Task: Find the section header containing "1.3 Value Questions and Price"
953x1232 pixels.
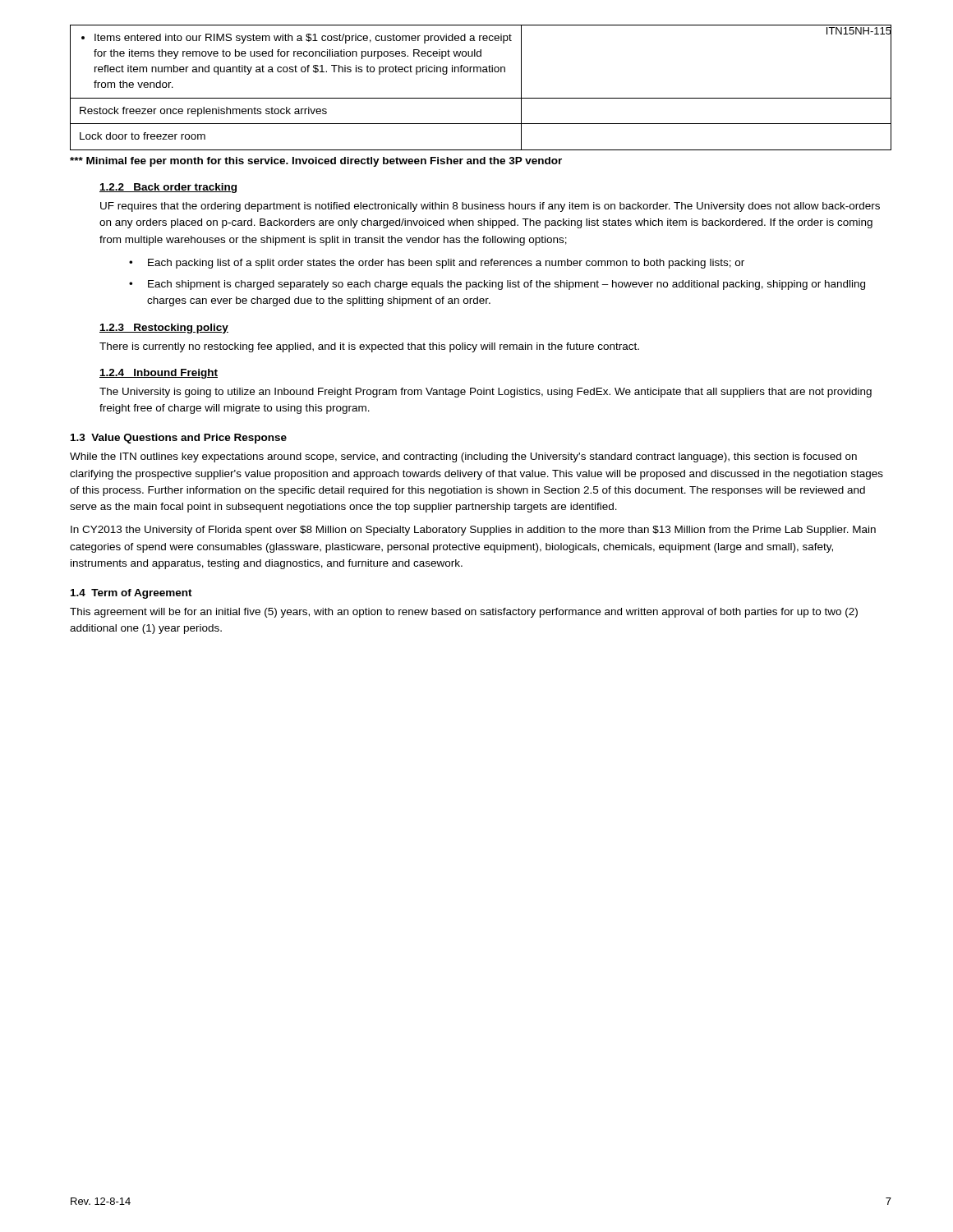Action: coord(178,438)
